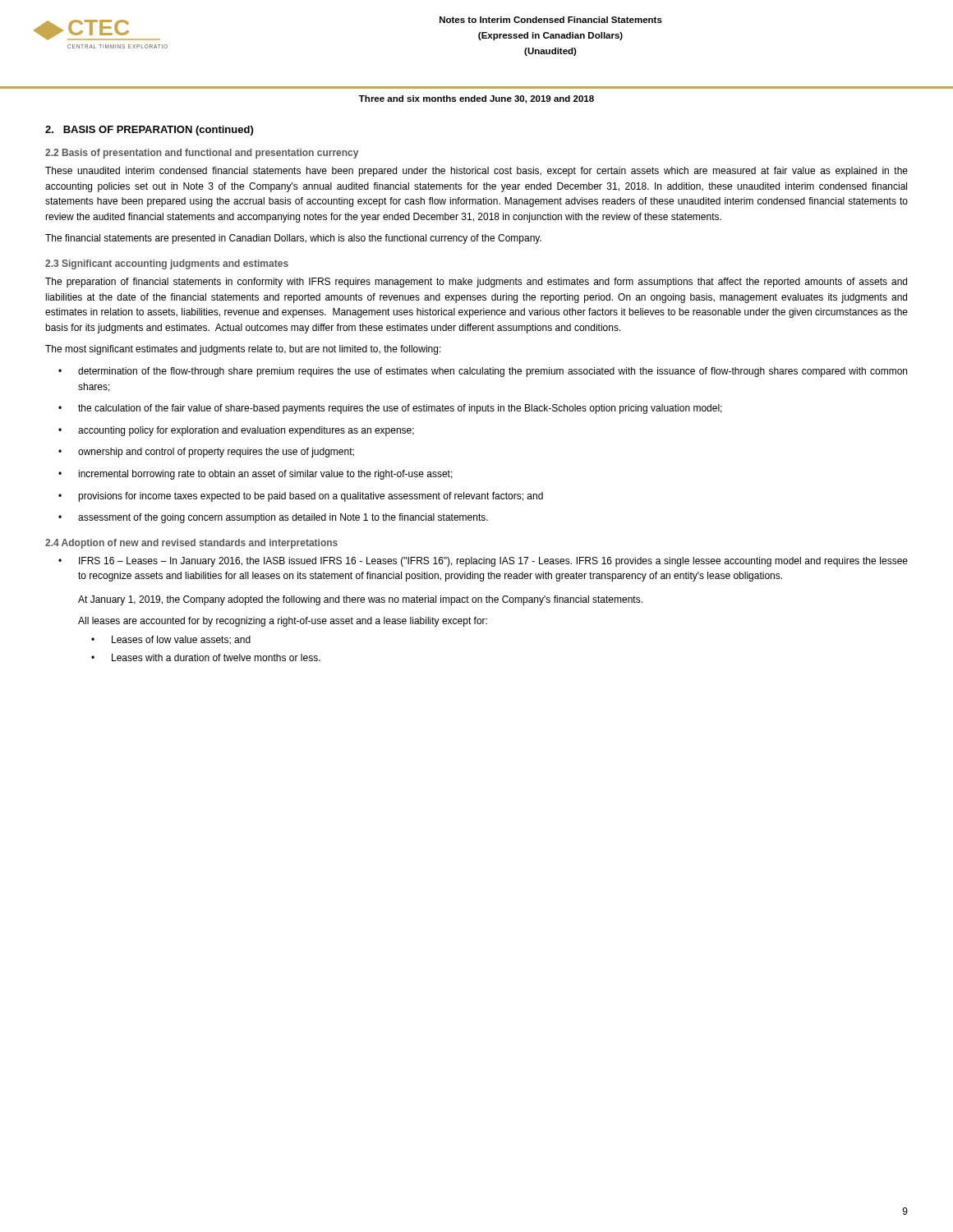Click on the block starting "Leases with a duration of twelve"
The height and width of the screenshot is (1232, 953).
point(216,658)
